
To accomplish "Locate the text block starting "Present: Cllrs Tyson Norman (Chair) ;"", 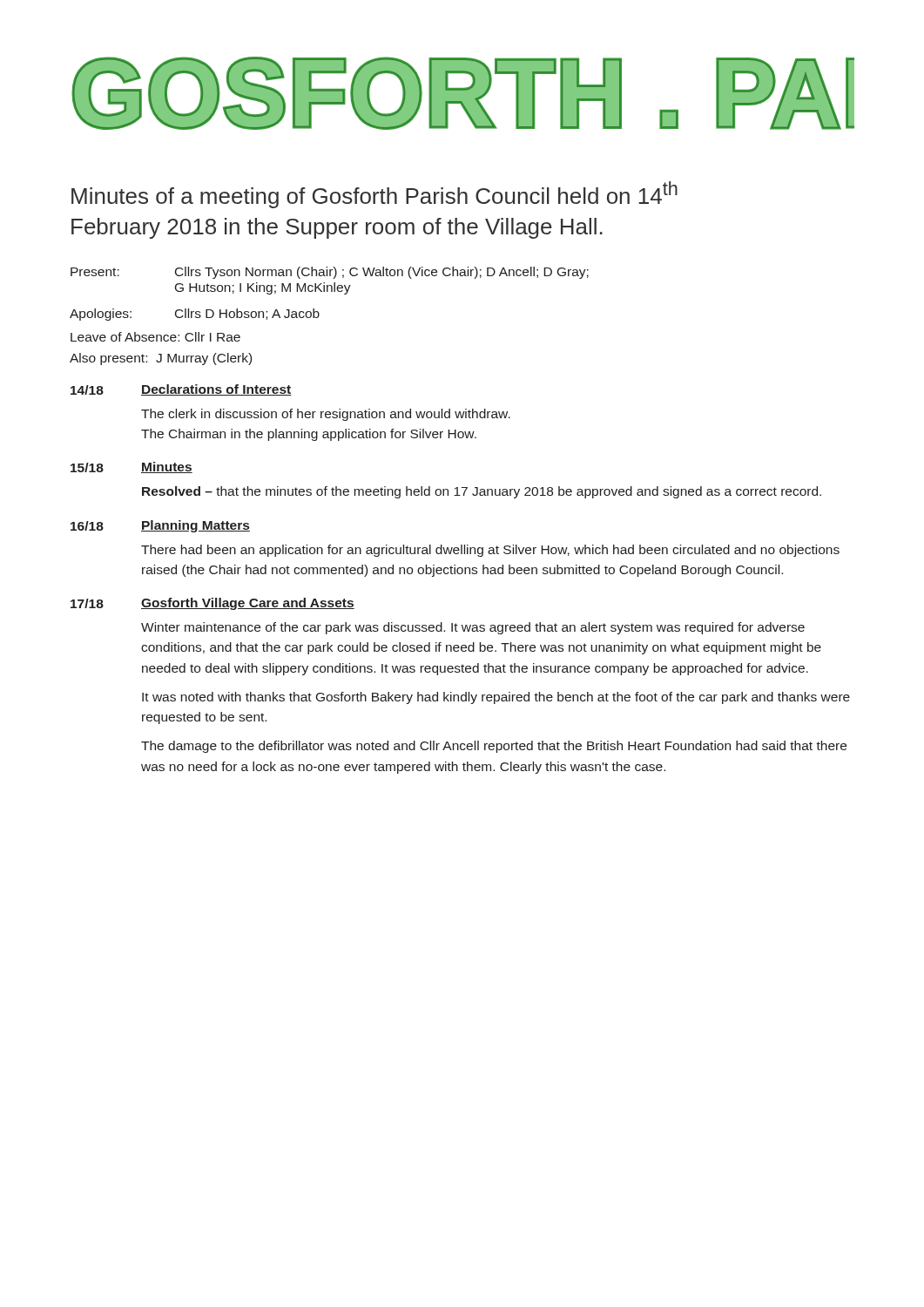I will 462,280.
